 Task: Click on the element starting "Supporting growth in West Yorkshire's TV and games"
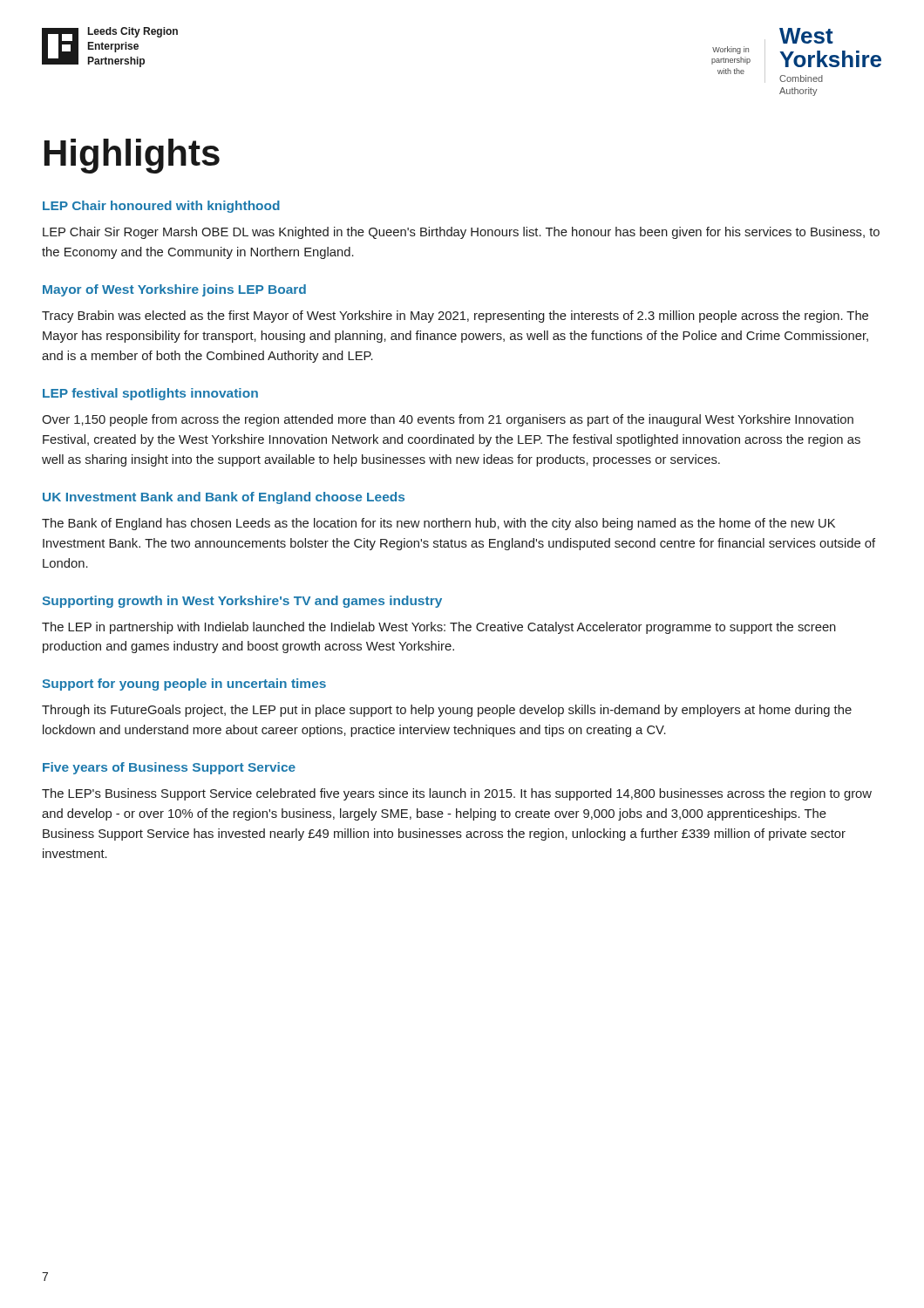242,600
